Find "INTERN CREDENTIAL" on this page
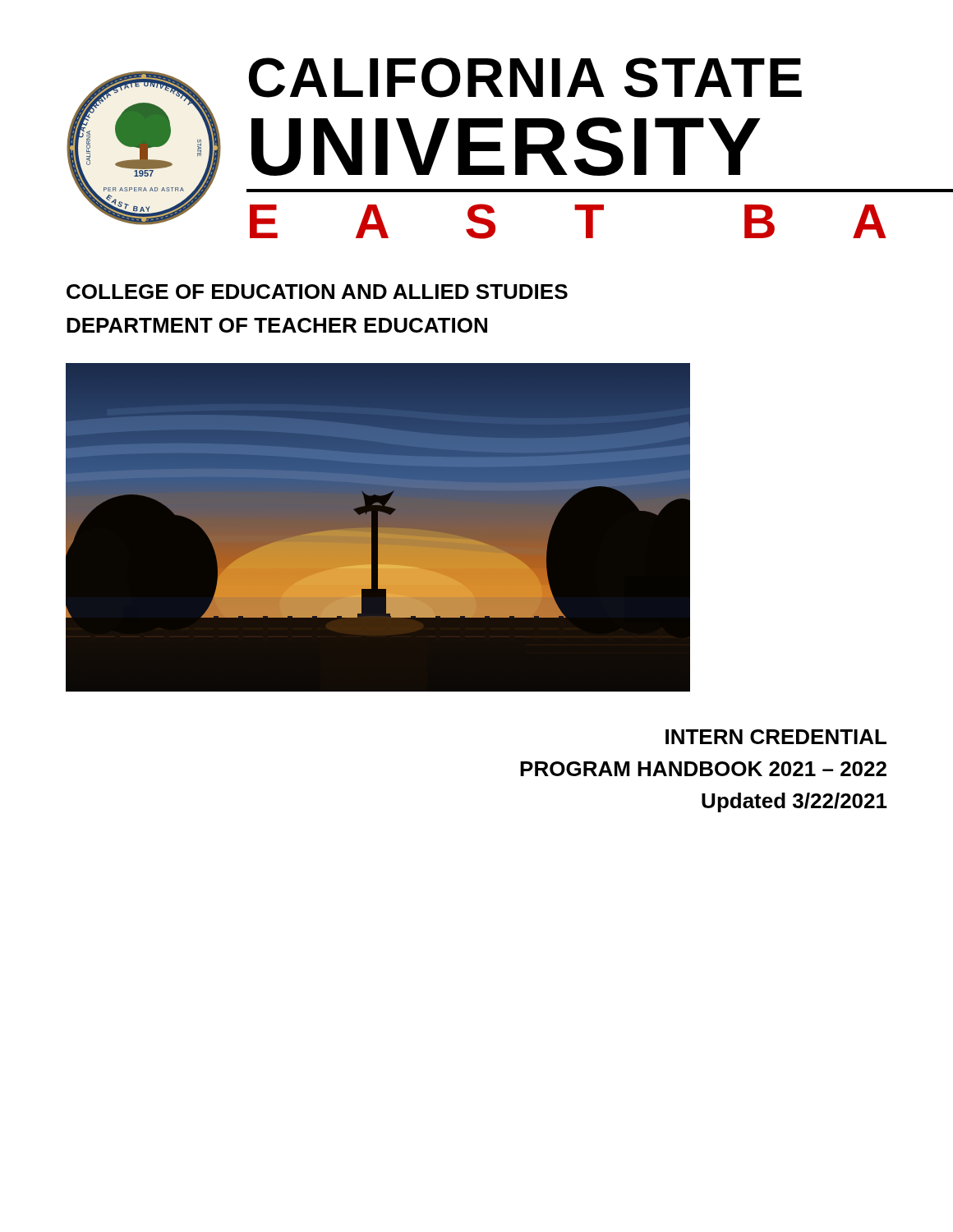Screen dimensions: 1232x953 coord(776,737)
